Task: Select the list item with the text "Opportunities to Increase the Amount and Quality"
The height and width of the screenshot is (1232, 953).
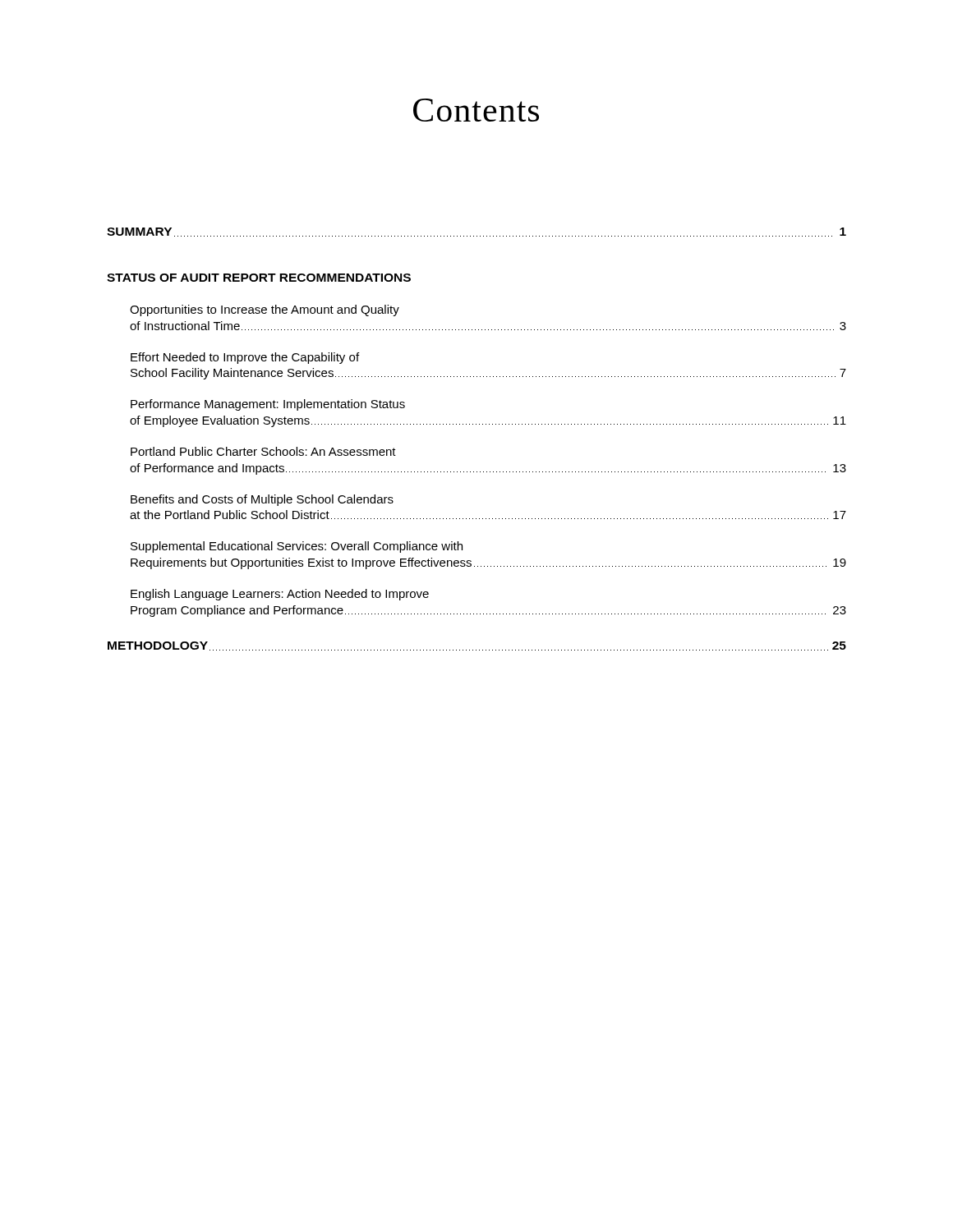Action: click(x=265, y=310)
